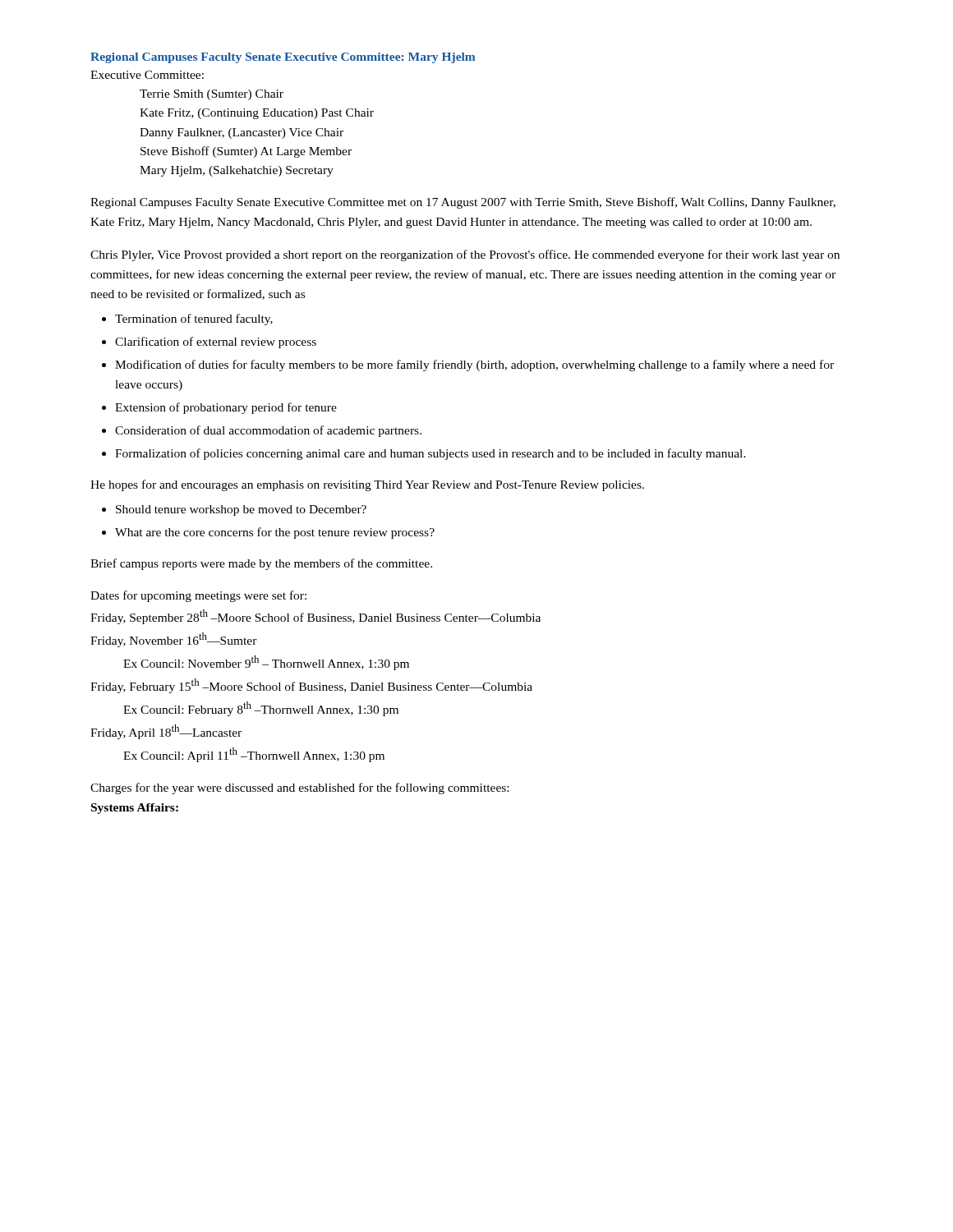Select the text starting "Extension of probationary period for tenure"
The height and width of the screenshot is (1232, 953).
click(226, 407)
